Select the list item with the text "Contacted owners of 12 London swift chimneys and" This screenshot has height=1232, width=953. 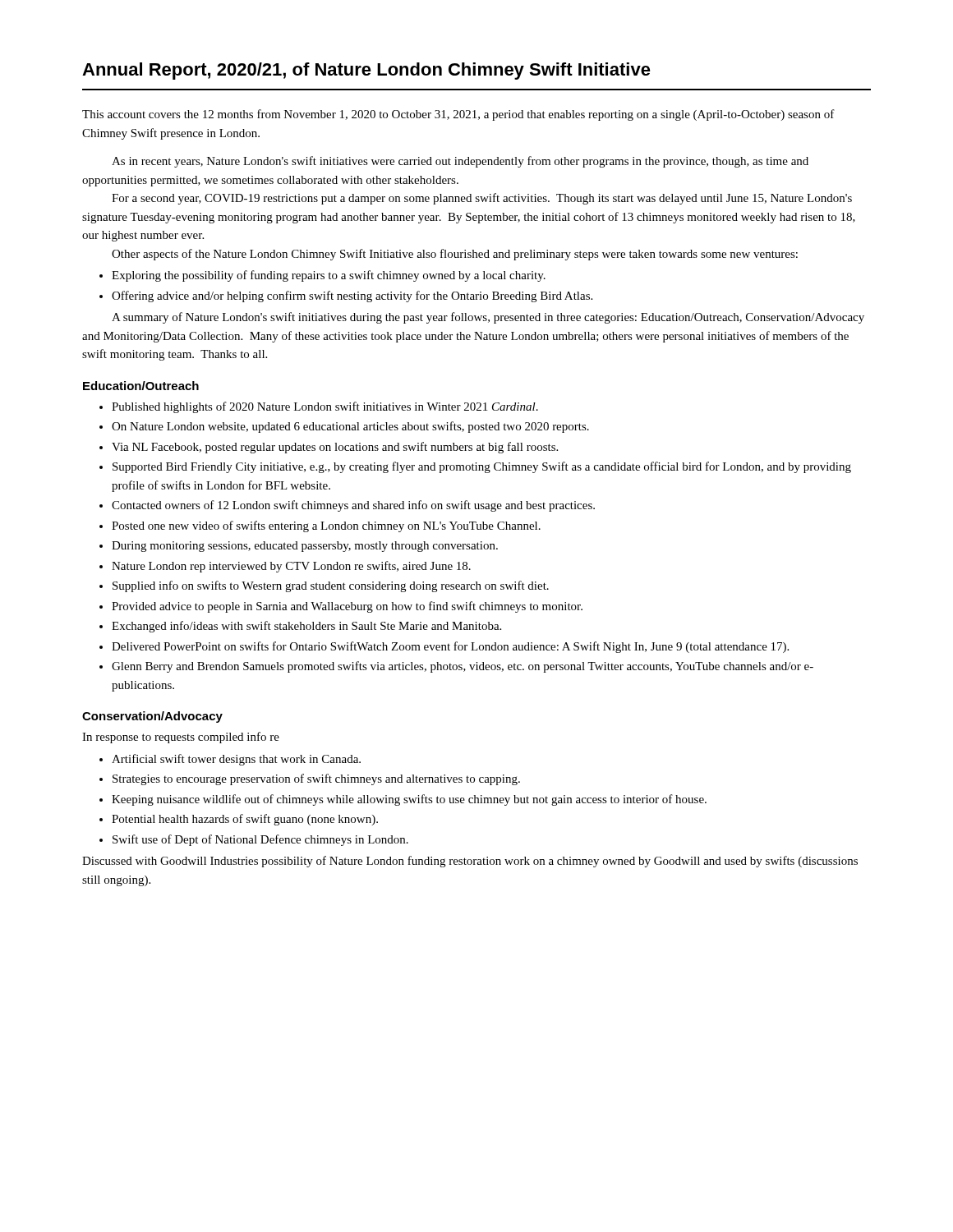coord(354,505)
